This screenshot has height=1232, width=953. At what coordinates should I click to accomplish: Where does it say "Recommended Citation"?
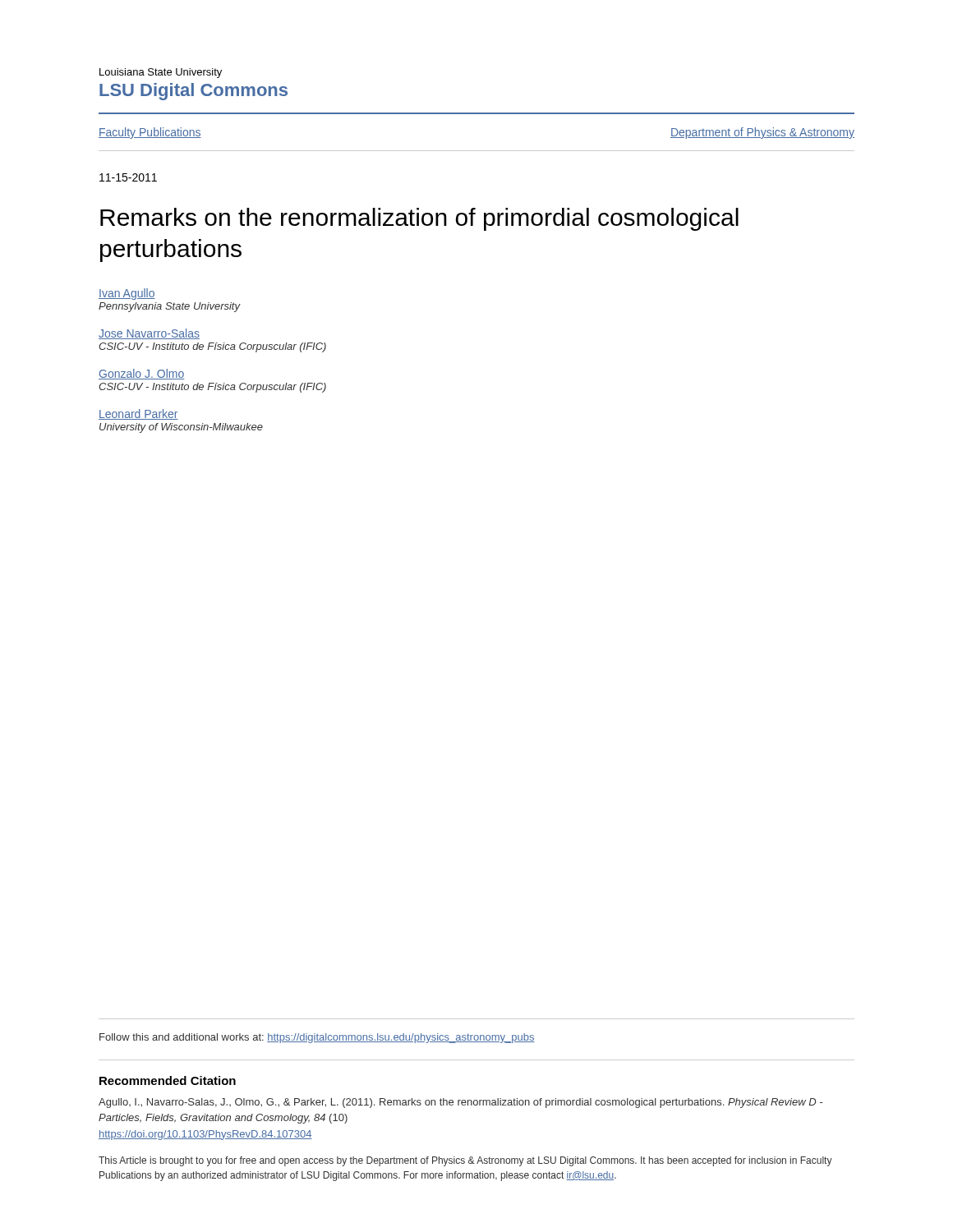pyautogui.click(x=167, y=1080)
